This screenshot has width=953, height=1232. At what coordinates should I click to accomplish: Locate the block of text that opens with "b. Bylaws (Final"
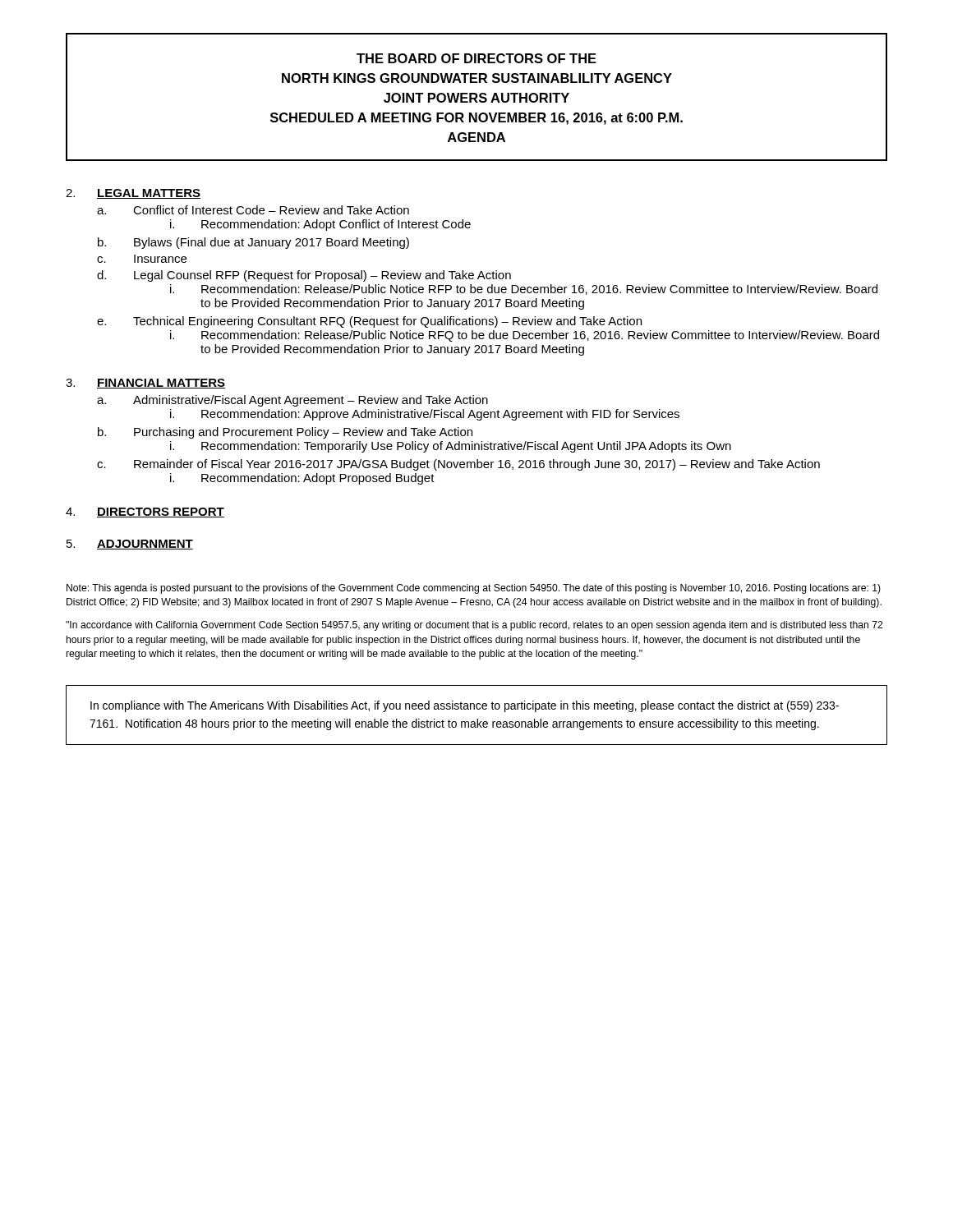click(253, 243)
